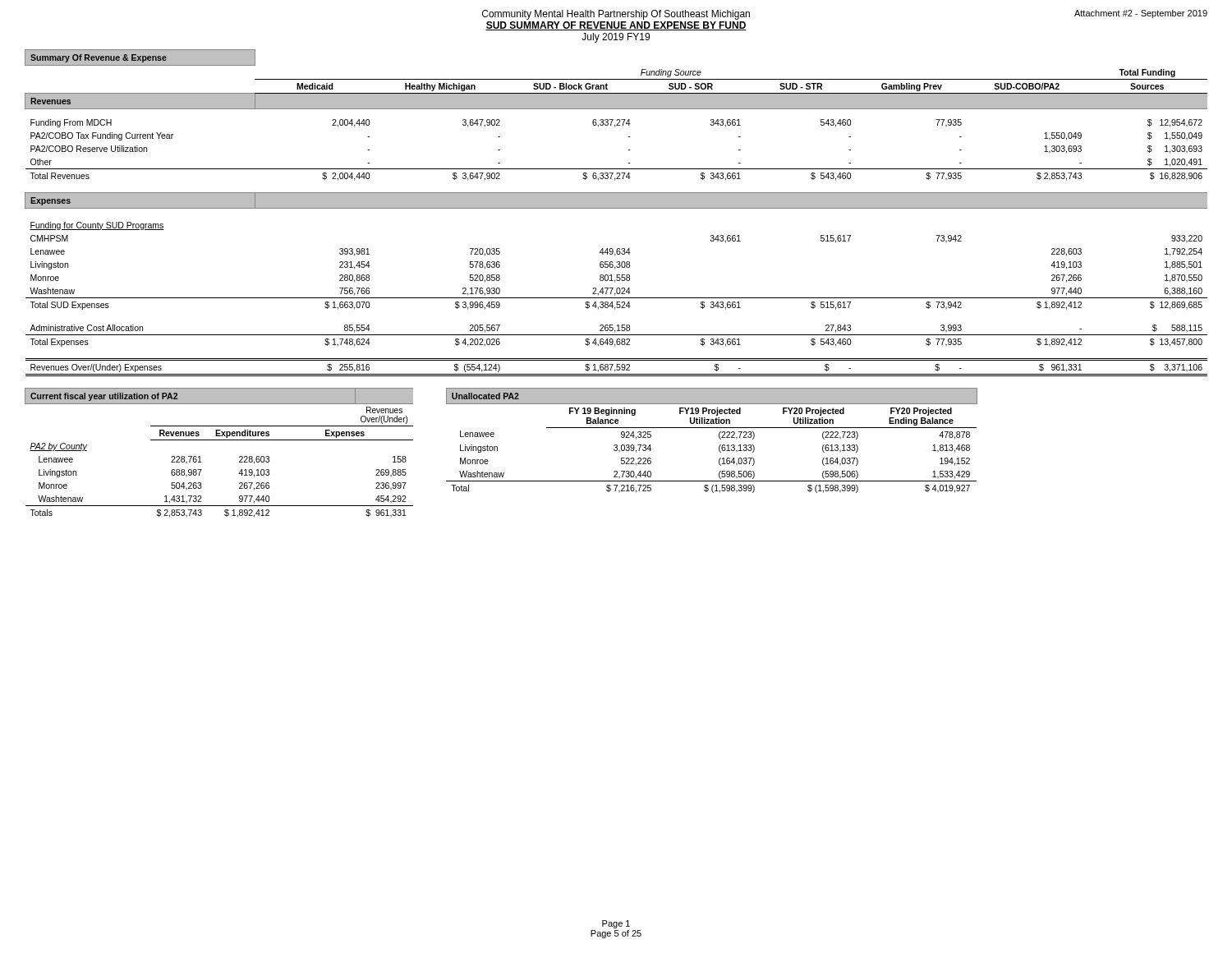Locate the table with the text "$ (1,598,399)"
The image size is (1232, 953).
[712, 441]
